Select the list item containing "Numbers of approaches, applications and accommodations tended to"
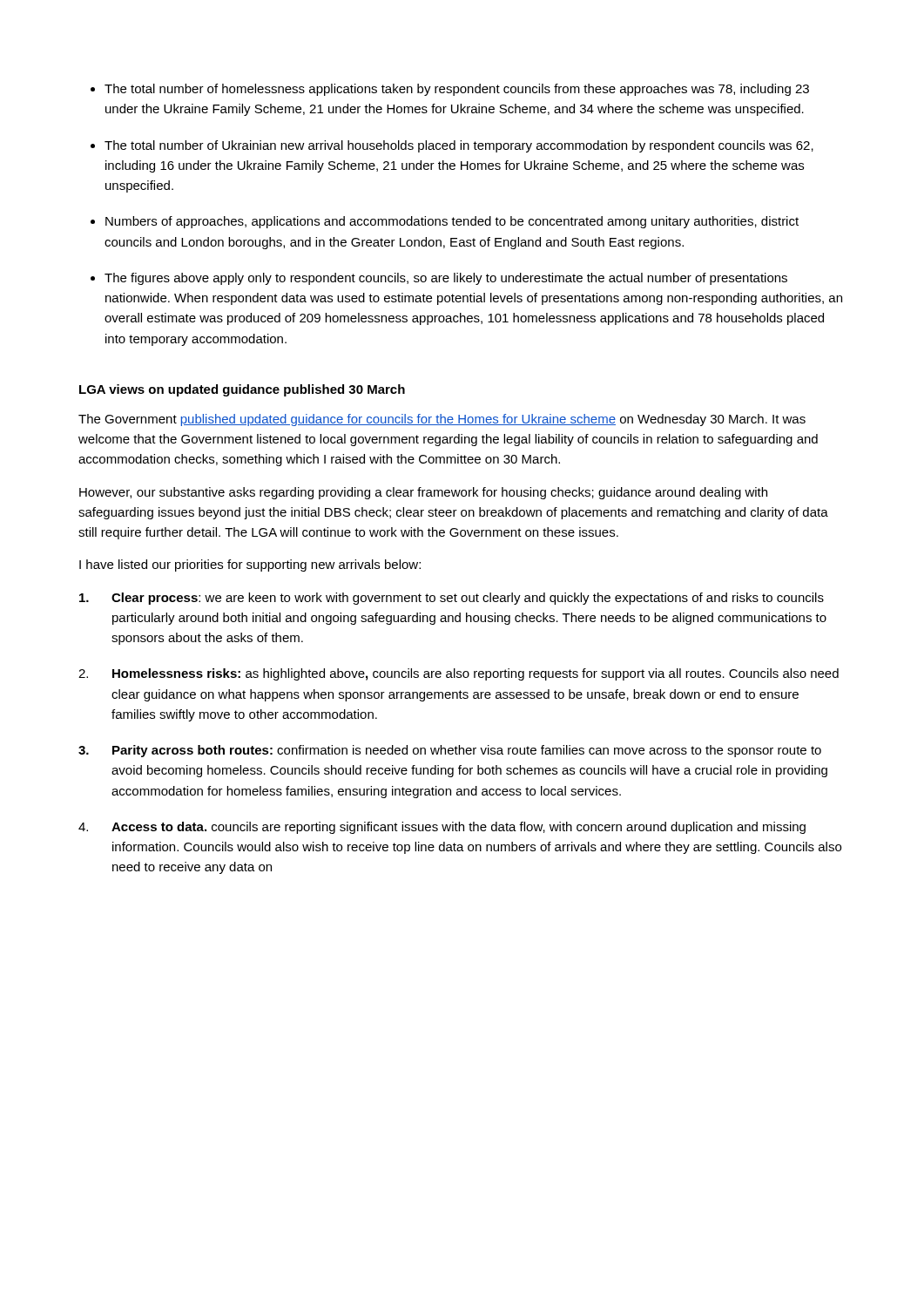The height and width of the screenshot is (1307, 924). point(475,231)
